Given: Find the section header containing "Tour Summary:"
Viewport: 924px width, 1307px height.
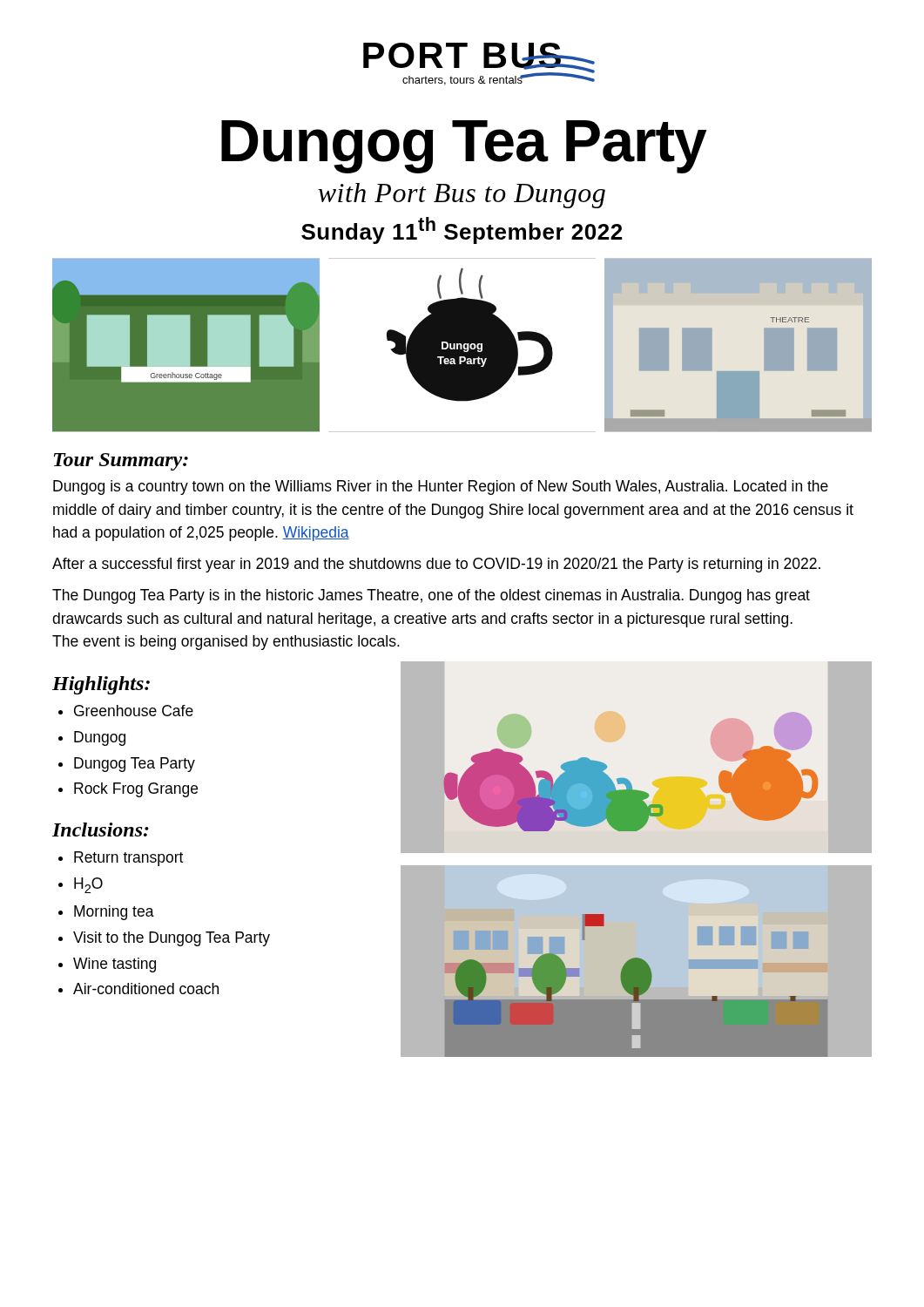Looking at the screenshot, I should click(x=121, y=460).
